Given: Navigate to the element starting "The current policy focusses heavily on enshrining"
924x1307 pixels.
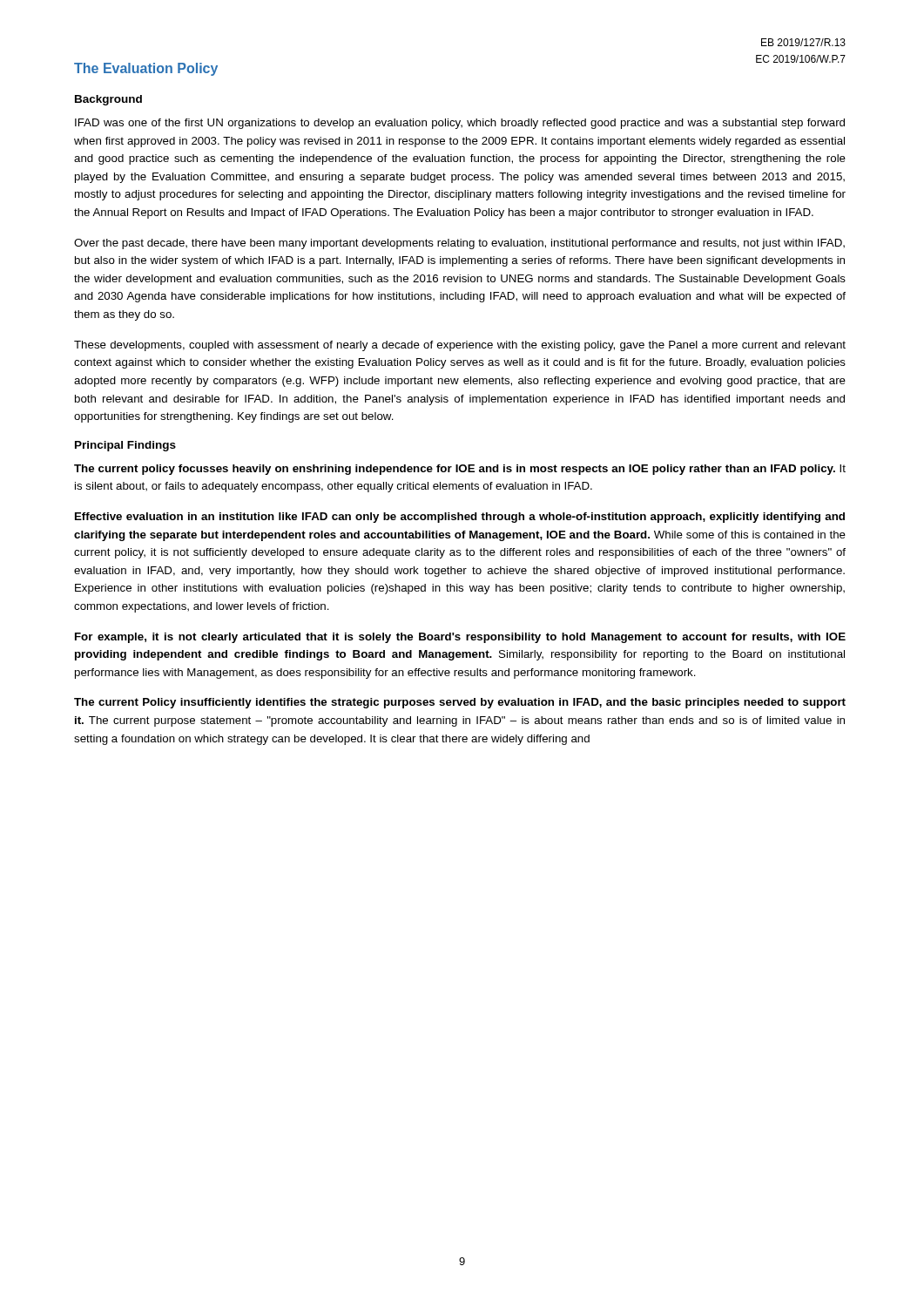Looking at the screenshot, I should pos(460,477).
